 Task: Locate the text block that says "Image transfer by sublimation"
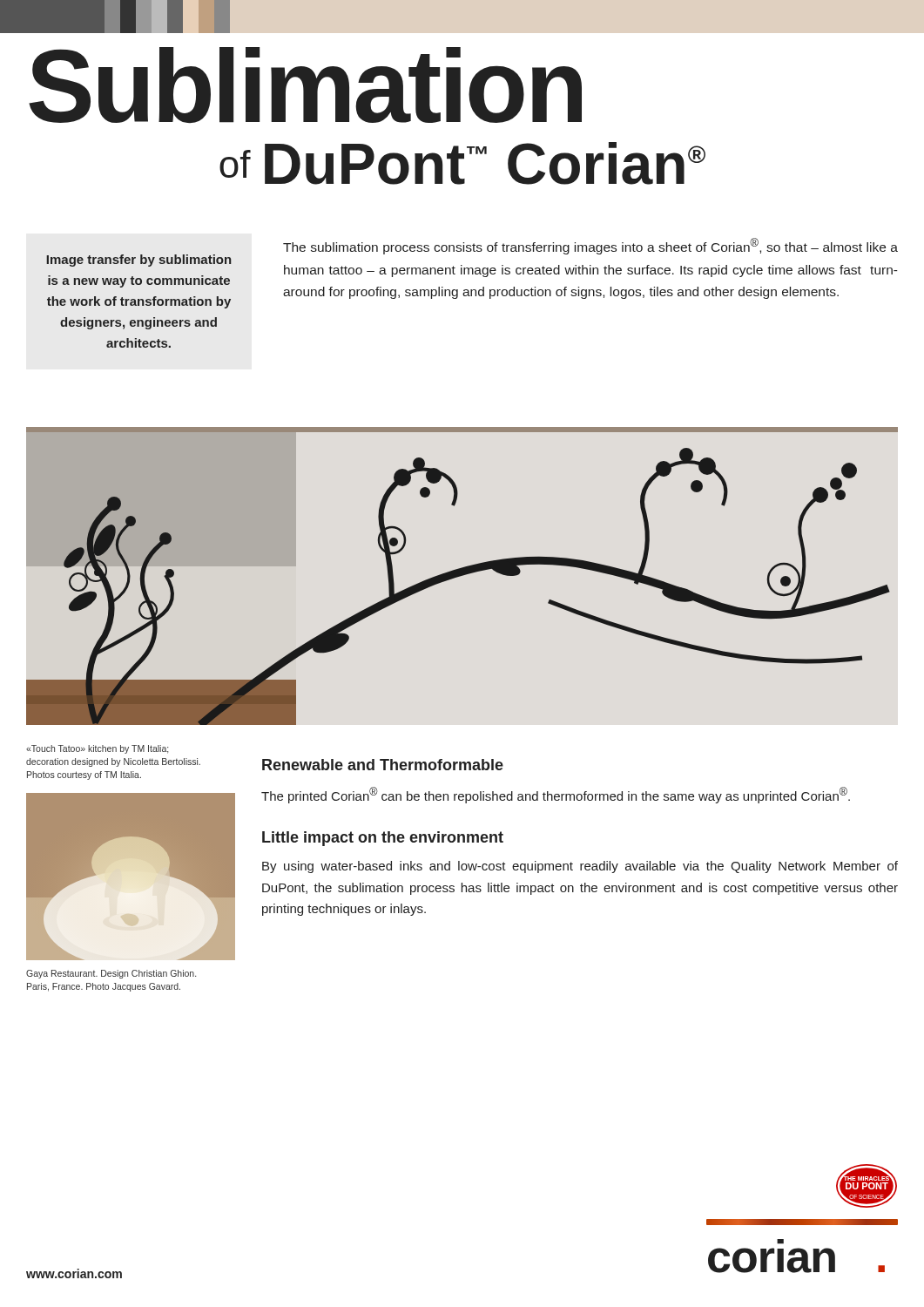139,301
